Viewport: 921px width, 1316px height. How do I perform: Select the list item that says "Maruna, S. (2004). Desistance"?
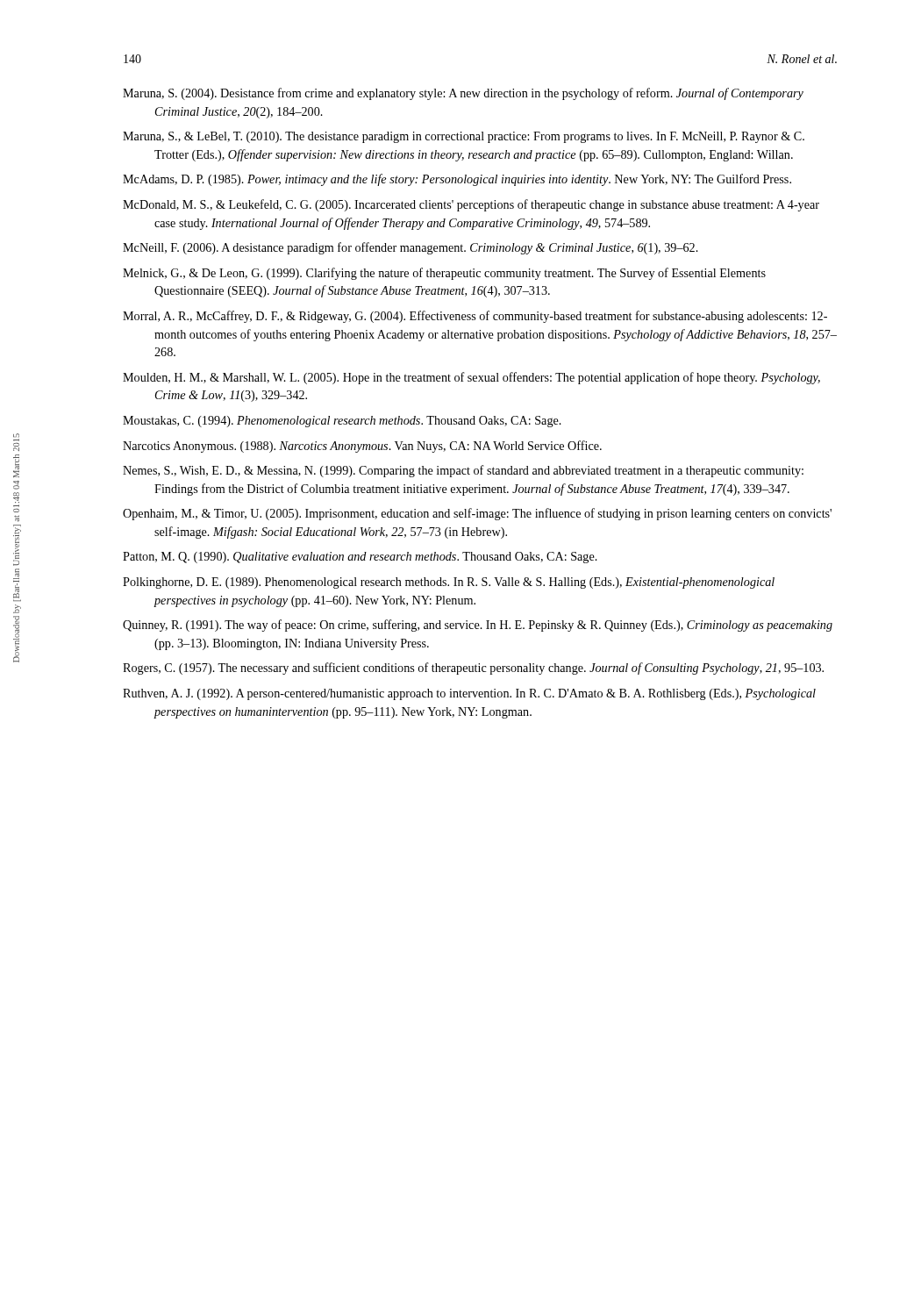pyautogui.click(x=463, y=102)
